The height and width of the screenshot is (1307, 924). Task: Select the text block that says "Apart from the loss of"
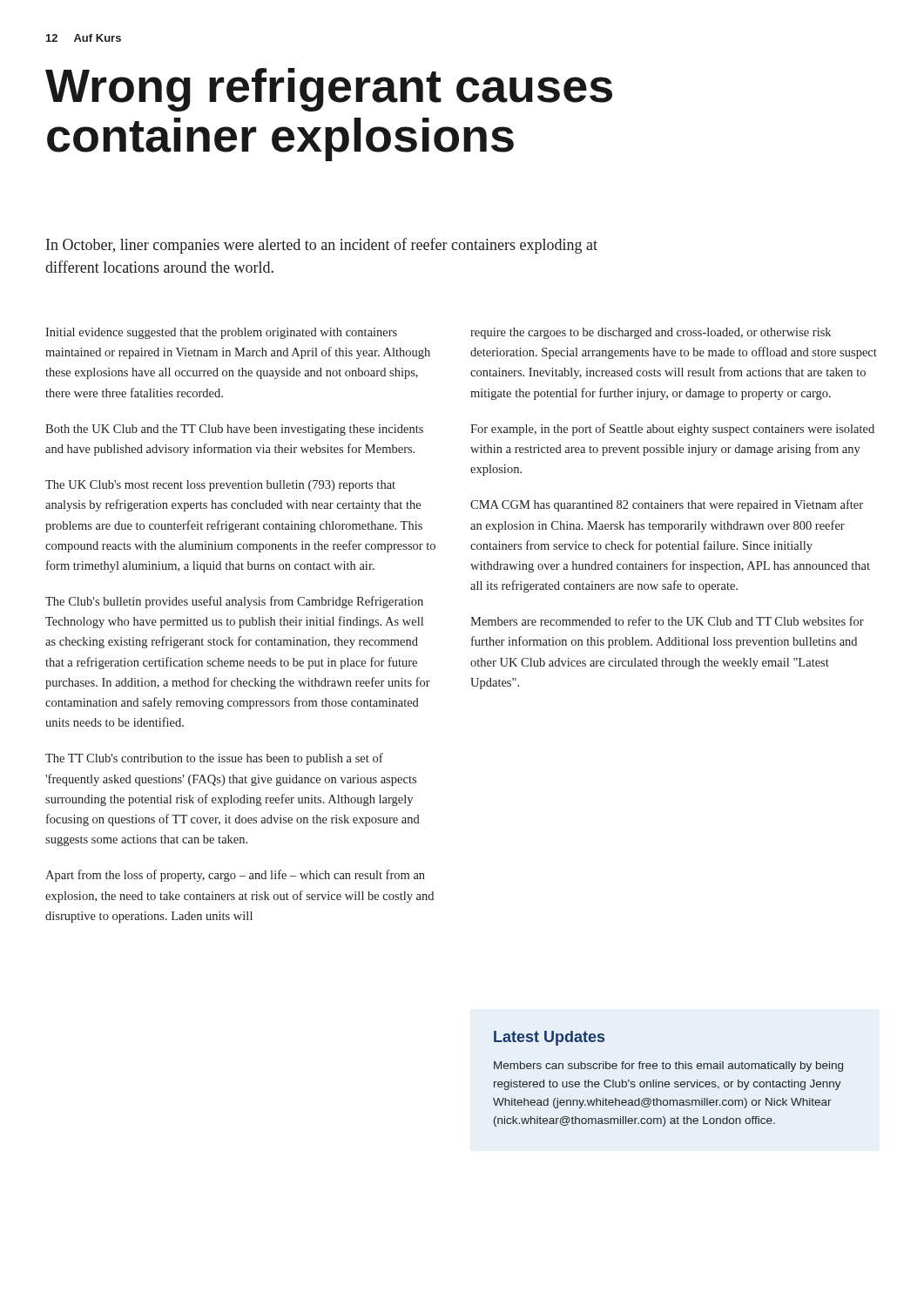click(x=240, y=895)
